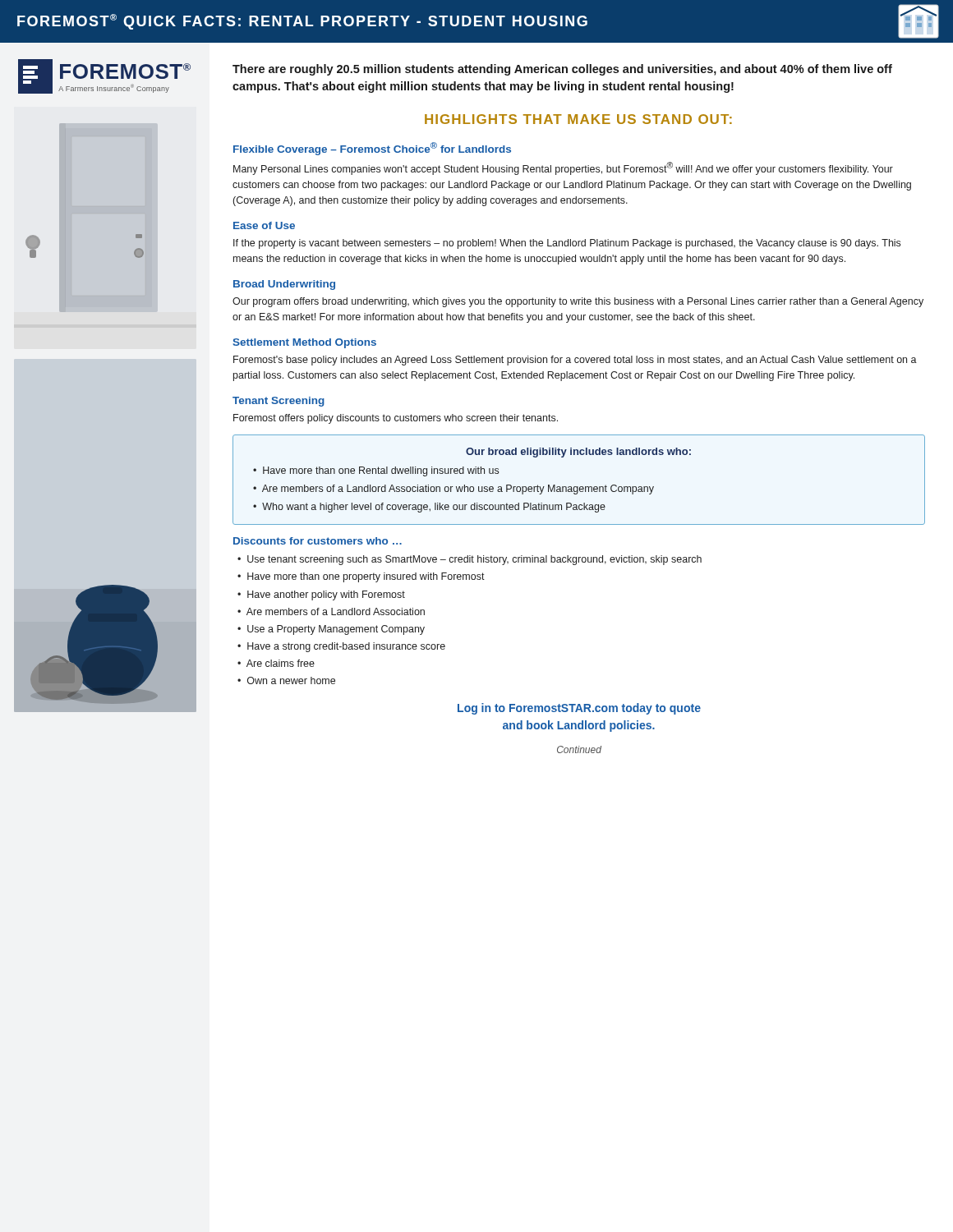Where is the passage that starts "Log in to ForemostSTAR.com"?

point(579,717)
